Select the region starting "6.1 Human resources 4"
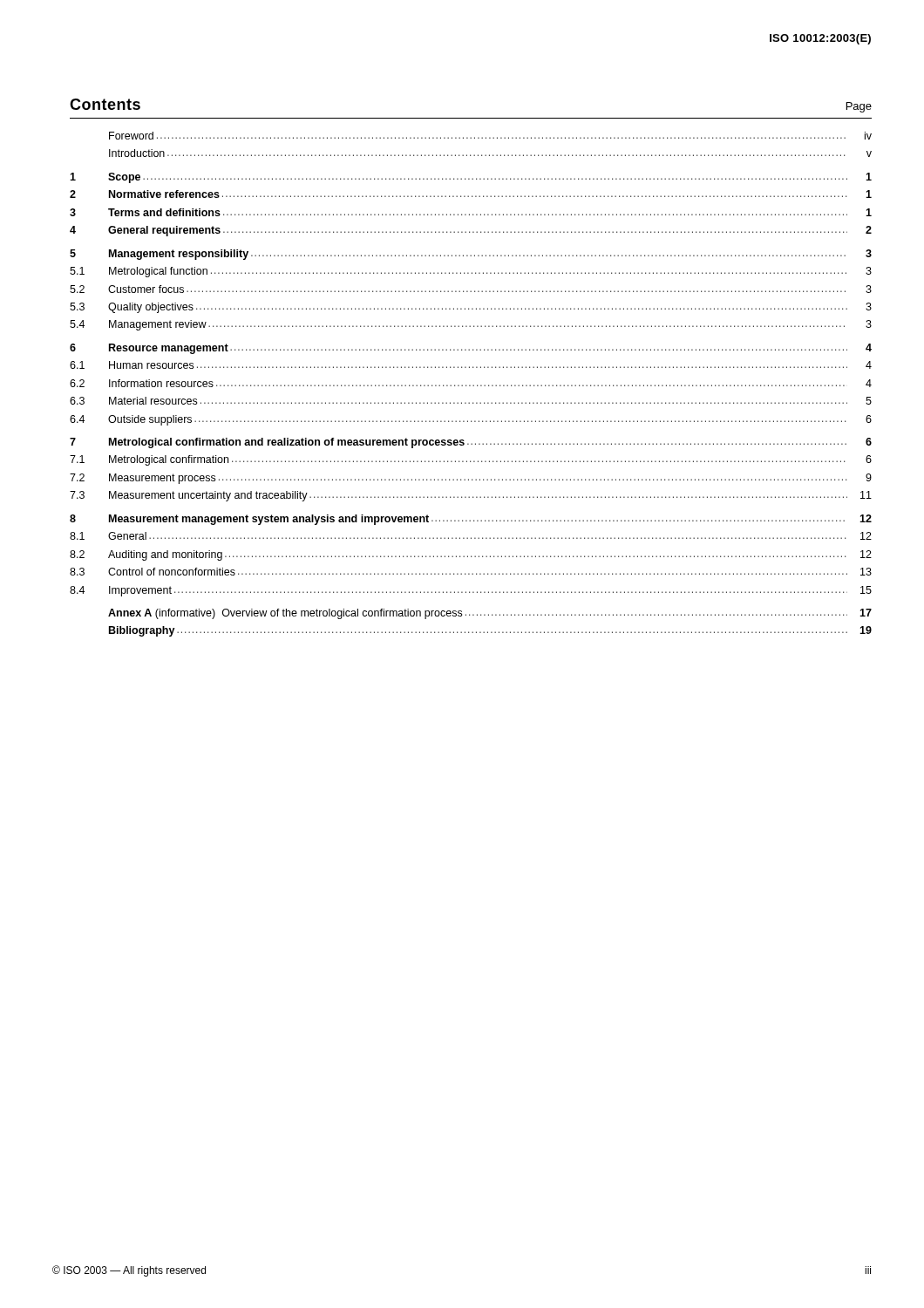924x1308 pixels. pos(471,366)
